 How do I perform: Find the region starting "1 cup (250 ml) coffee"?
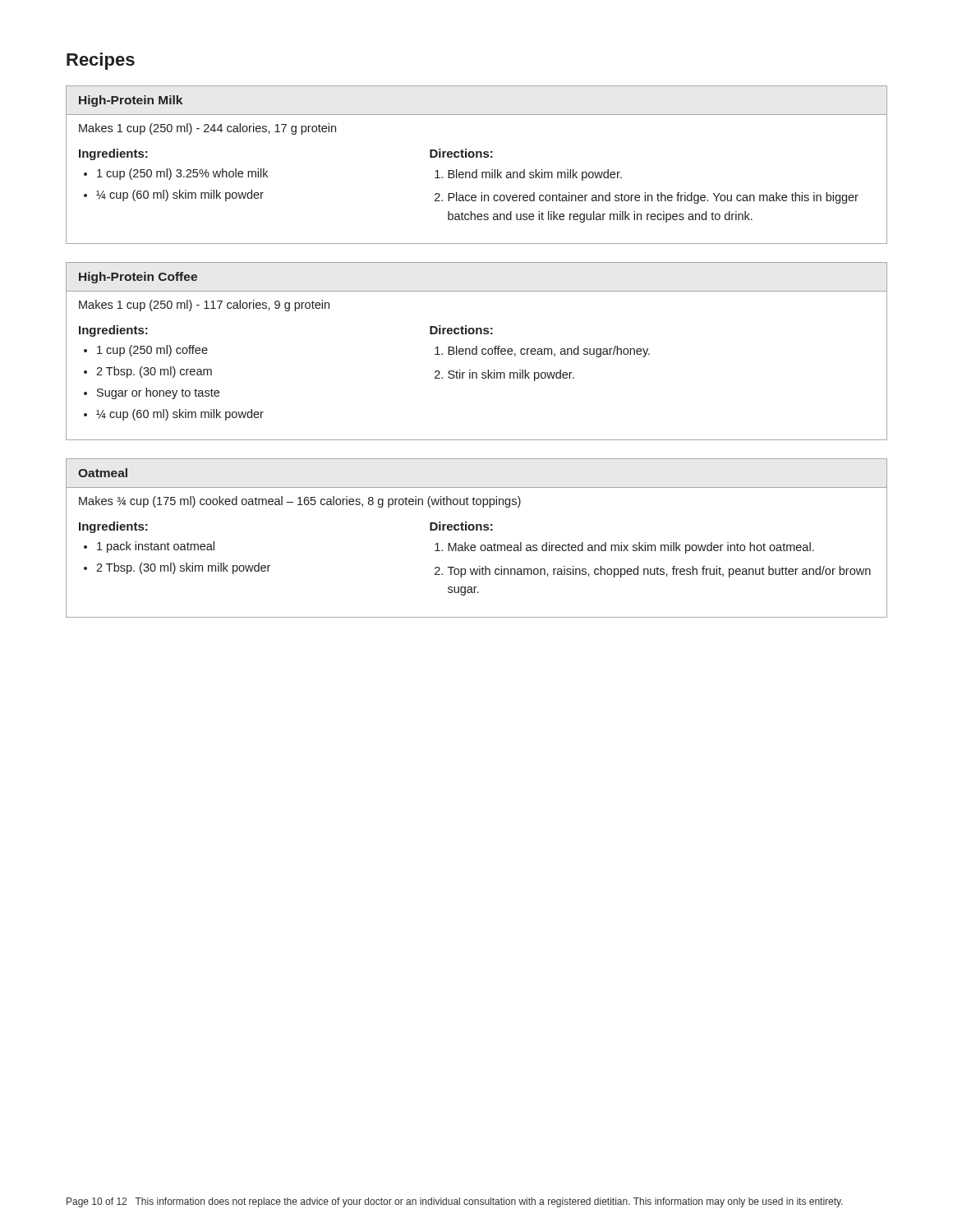coord(152,350)
